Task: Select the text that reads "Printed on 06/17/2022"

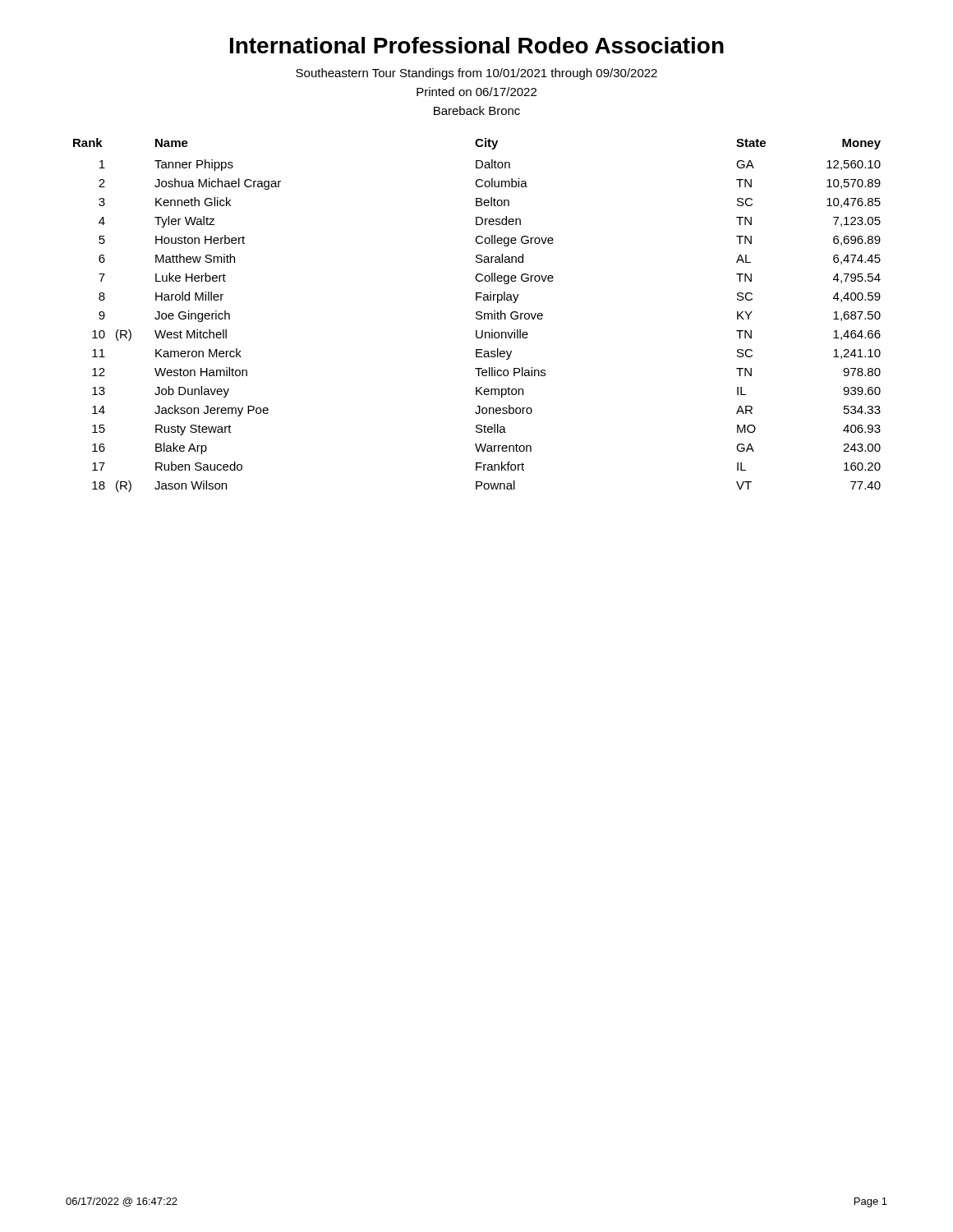Action: click(x=476, y=92)
